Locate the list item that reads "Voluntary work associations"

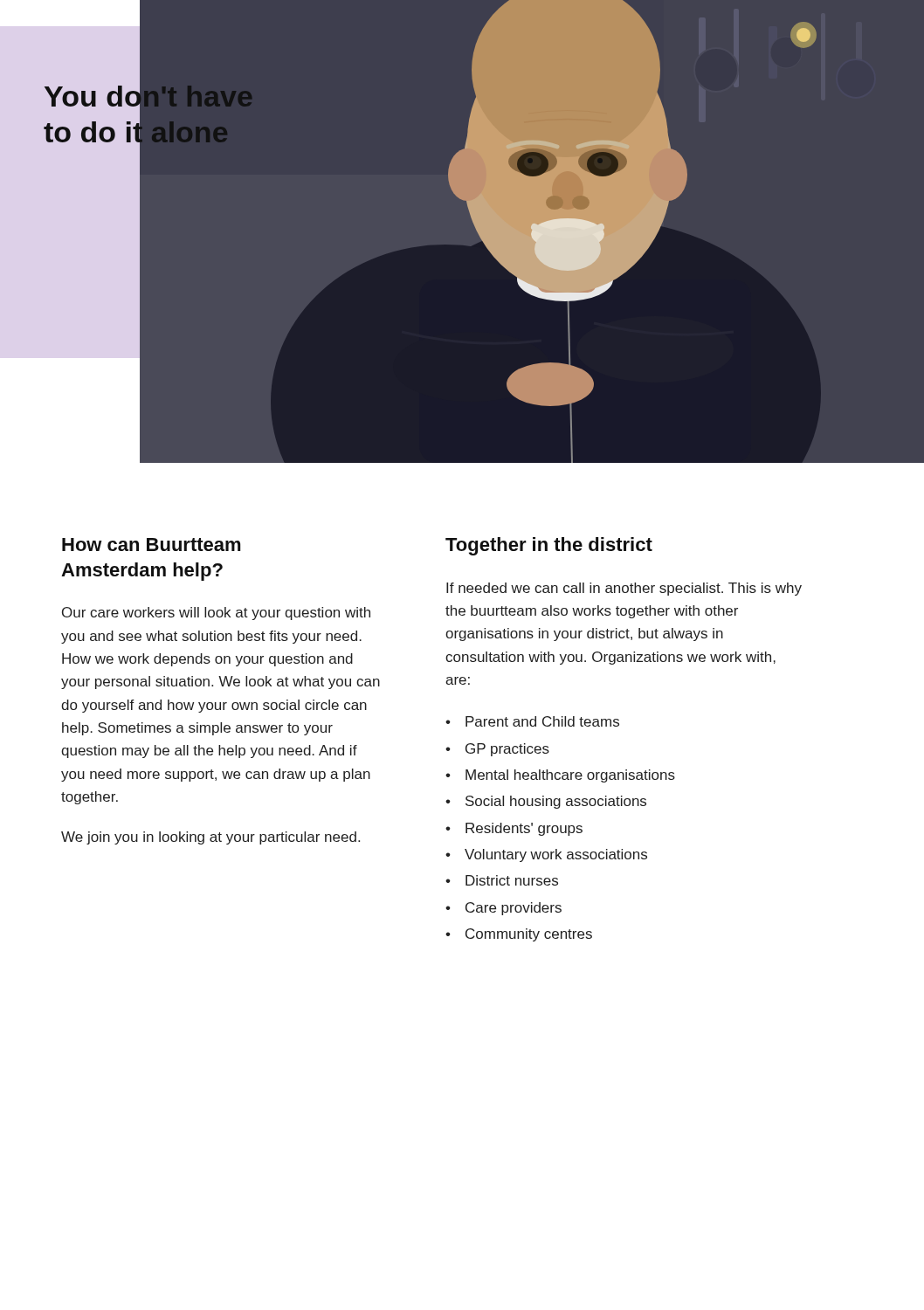(x=556, y=855)
